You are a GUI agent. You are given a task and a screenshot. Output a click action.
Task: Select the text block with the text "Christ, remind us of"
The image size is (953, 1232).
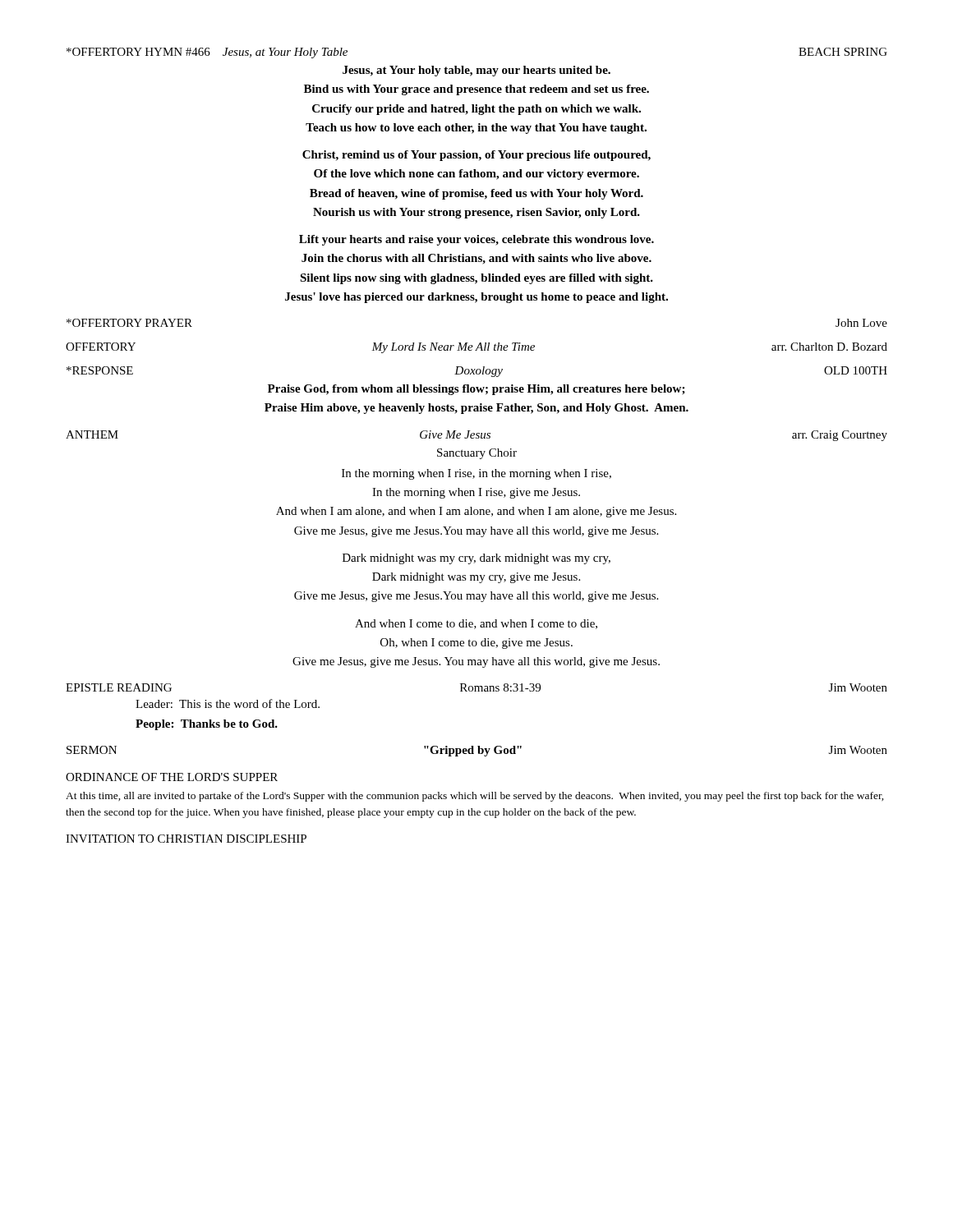pyautogui.click(x=476, y=183)
